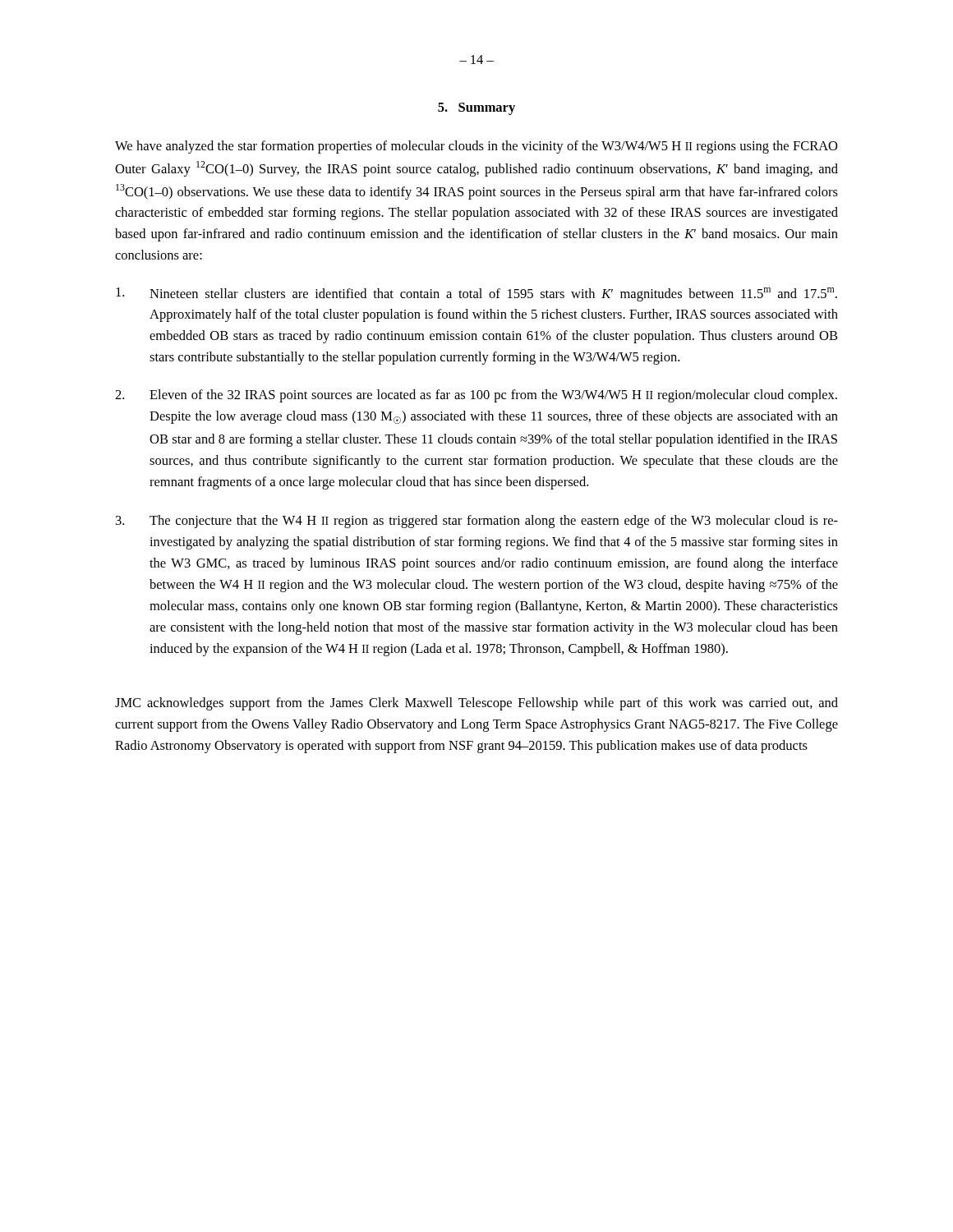The height and width of the screenshot is (1232, 953).
Task: Where does it say "5. Summary"?
Action: (476, 107)
